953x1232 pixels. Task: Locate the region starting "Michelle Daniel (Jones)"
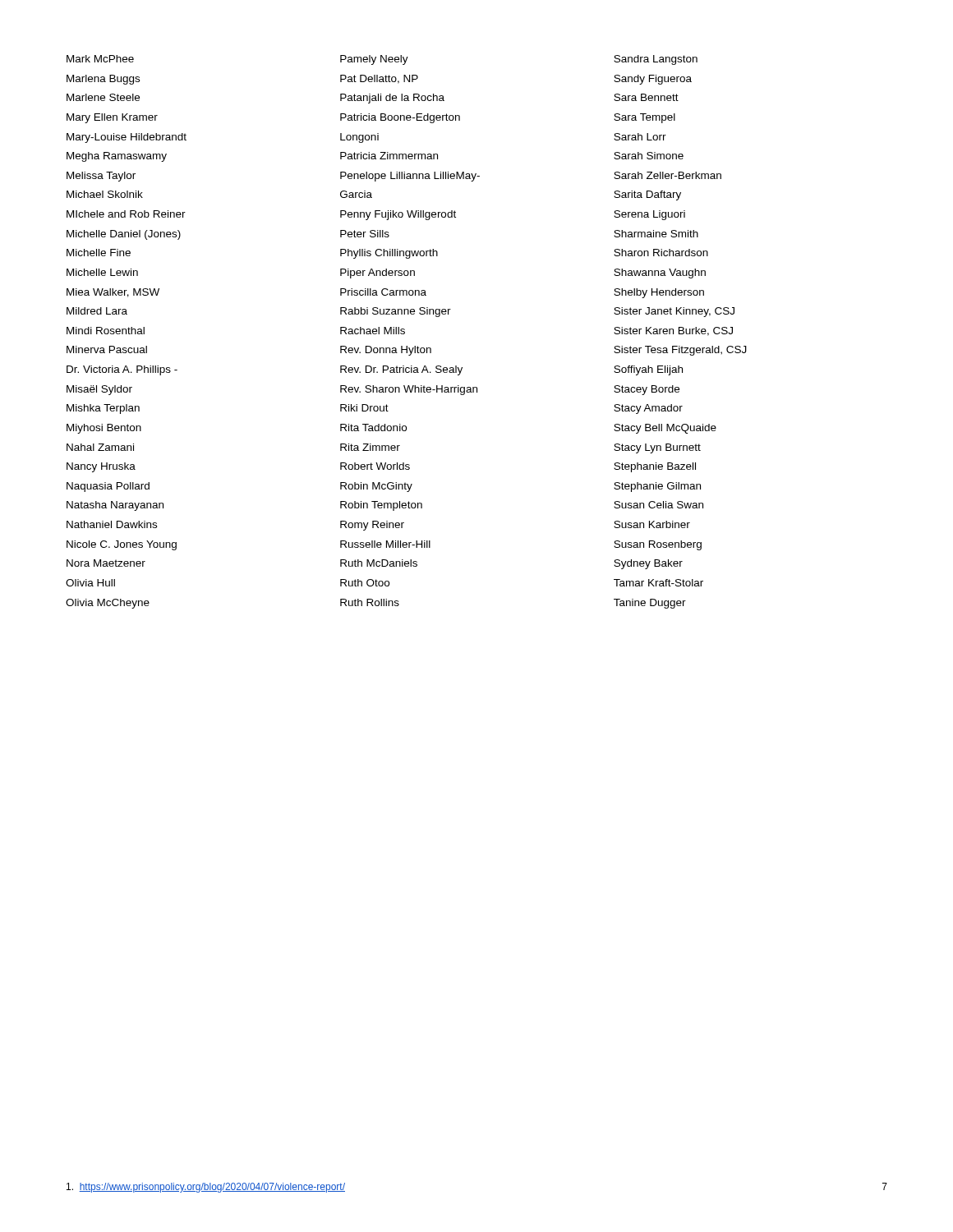[123, 233]
